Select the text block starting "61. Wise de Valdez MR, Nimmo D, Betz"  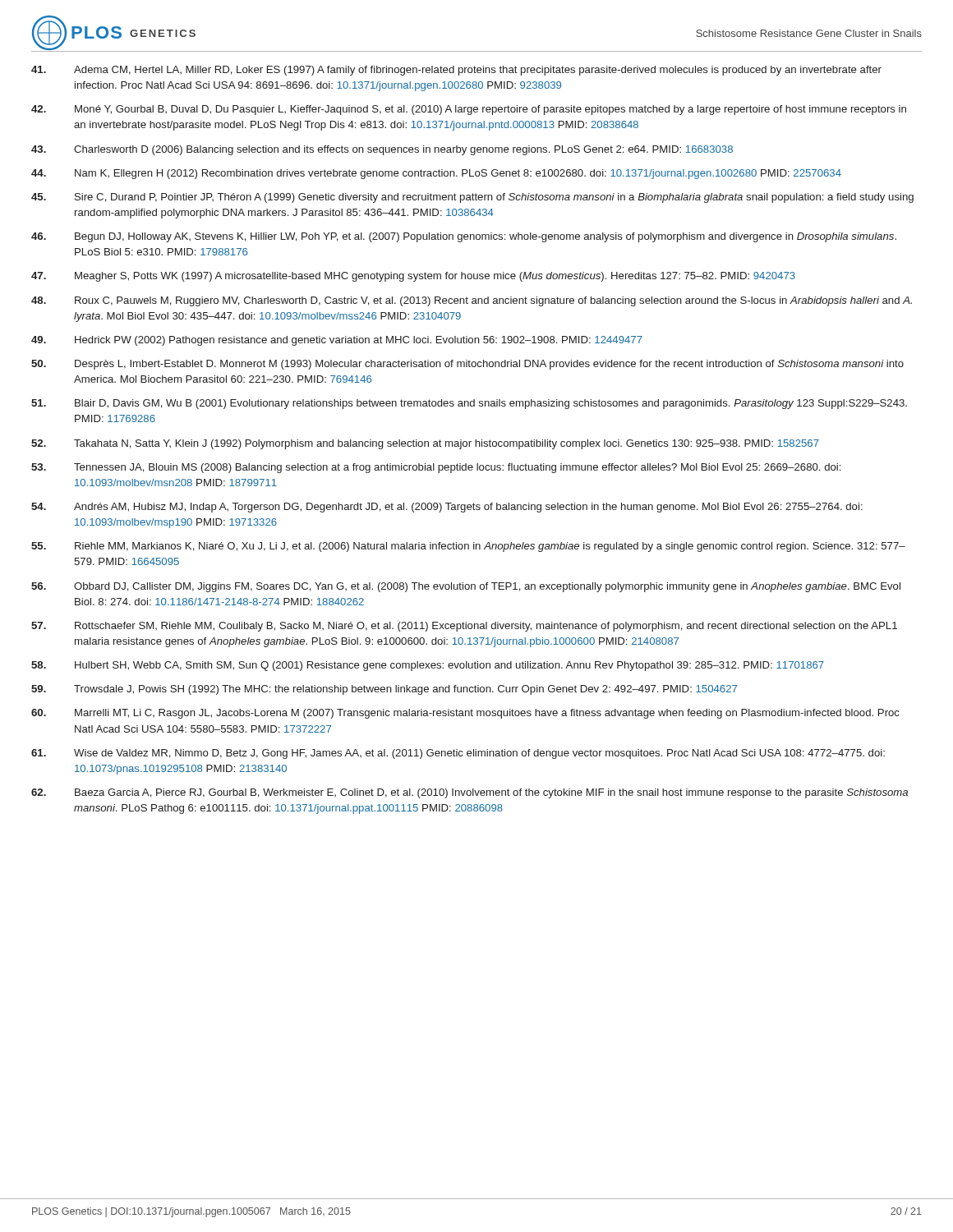click(476, 760)
